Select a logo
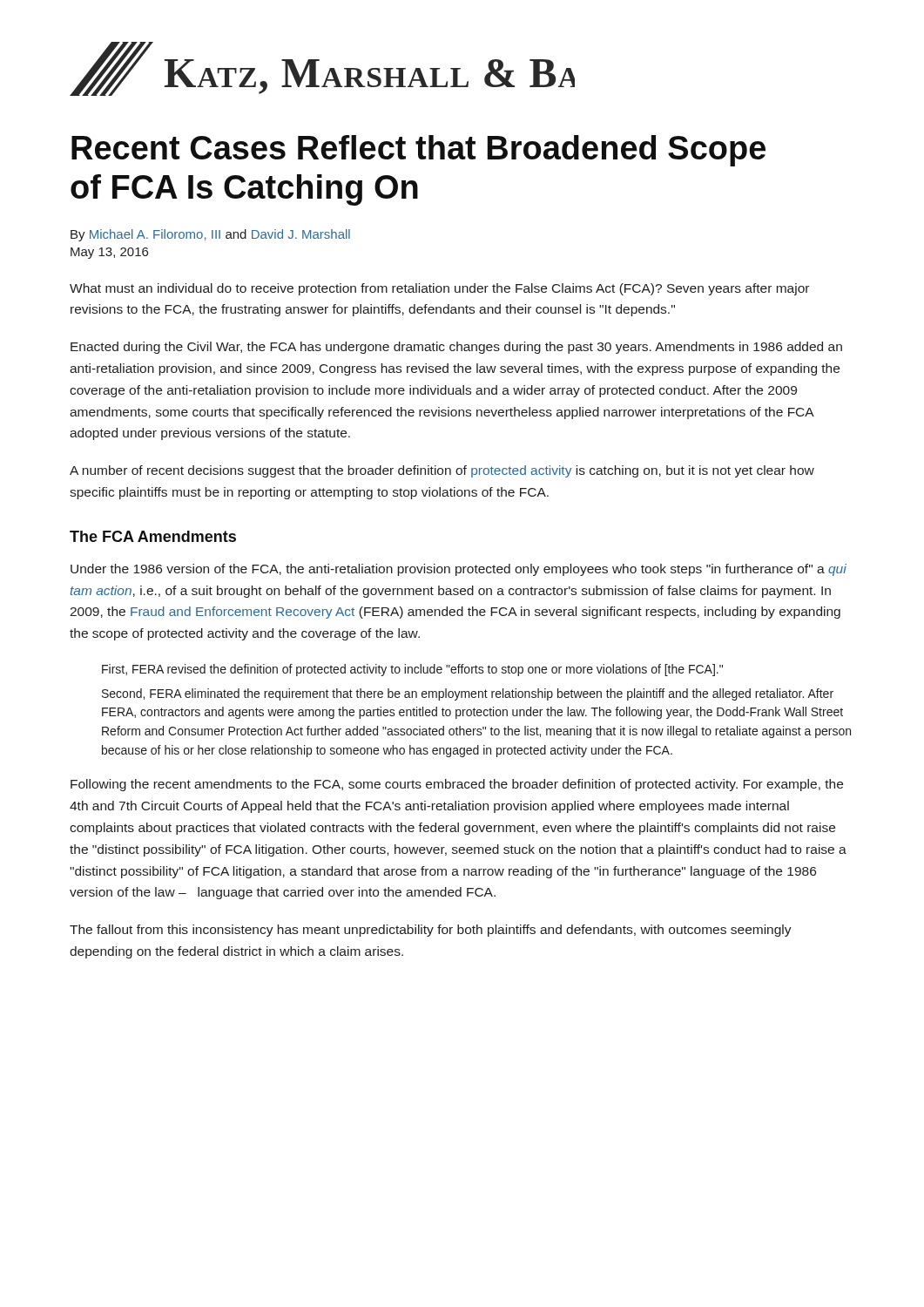This screenshot has height=1307, width=924. click(x=462, y=73)
